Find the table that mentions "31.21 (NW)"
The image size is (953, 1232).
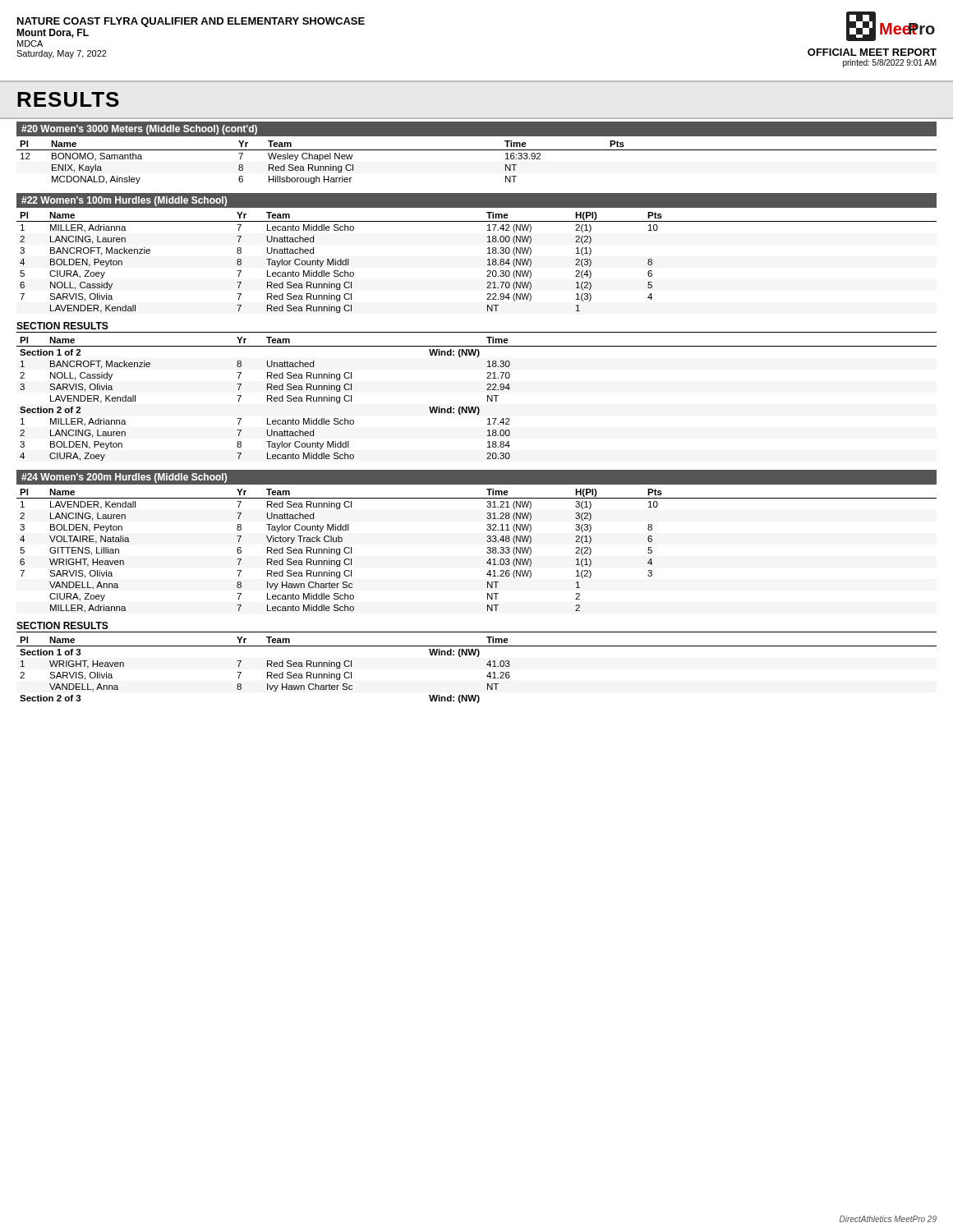(x=476, y=550)
